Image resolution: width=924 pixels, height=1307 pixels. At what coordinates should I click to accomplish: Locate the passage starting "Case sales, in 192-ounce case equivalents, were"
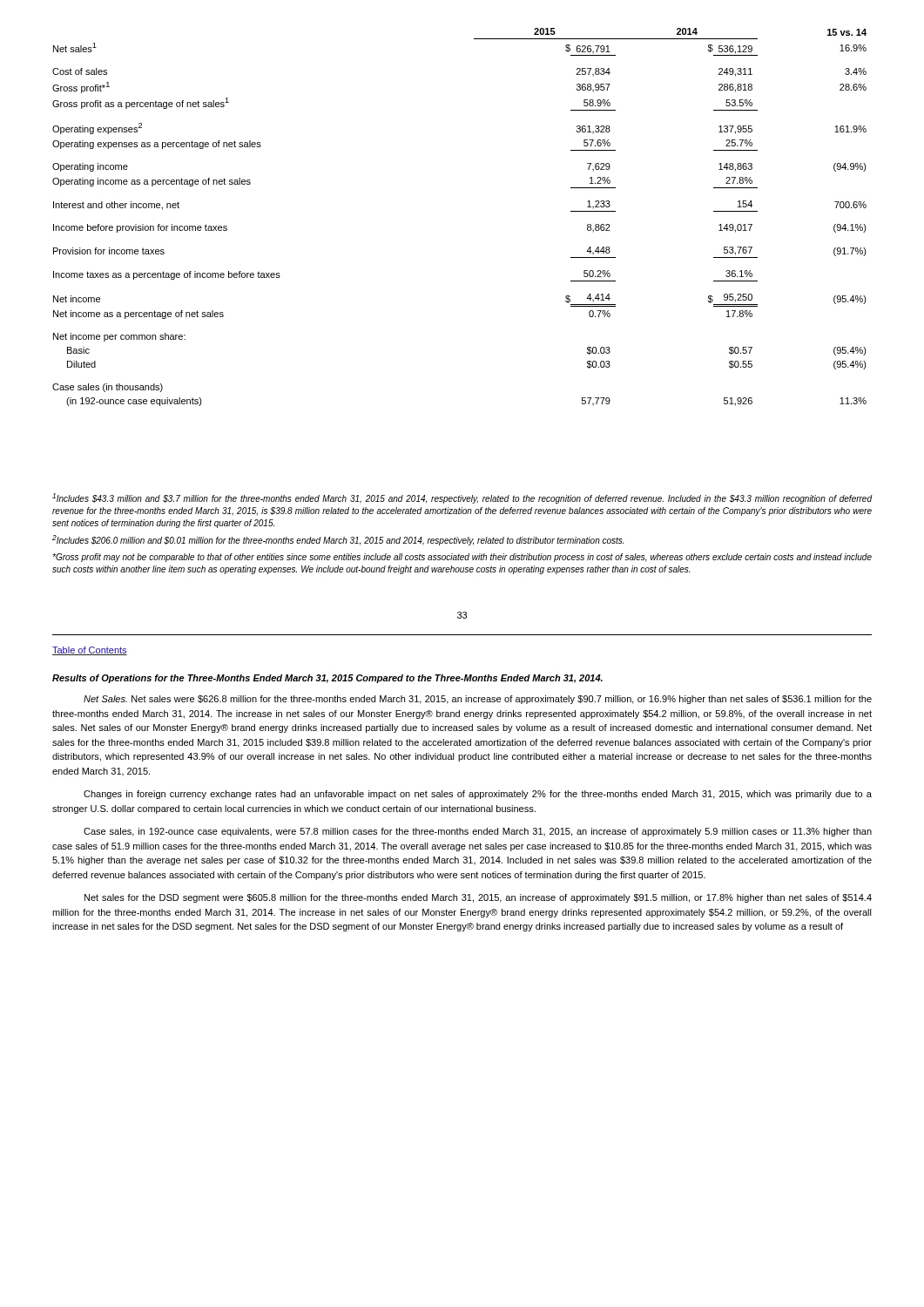click(462, 853)
